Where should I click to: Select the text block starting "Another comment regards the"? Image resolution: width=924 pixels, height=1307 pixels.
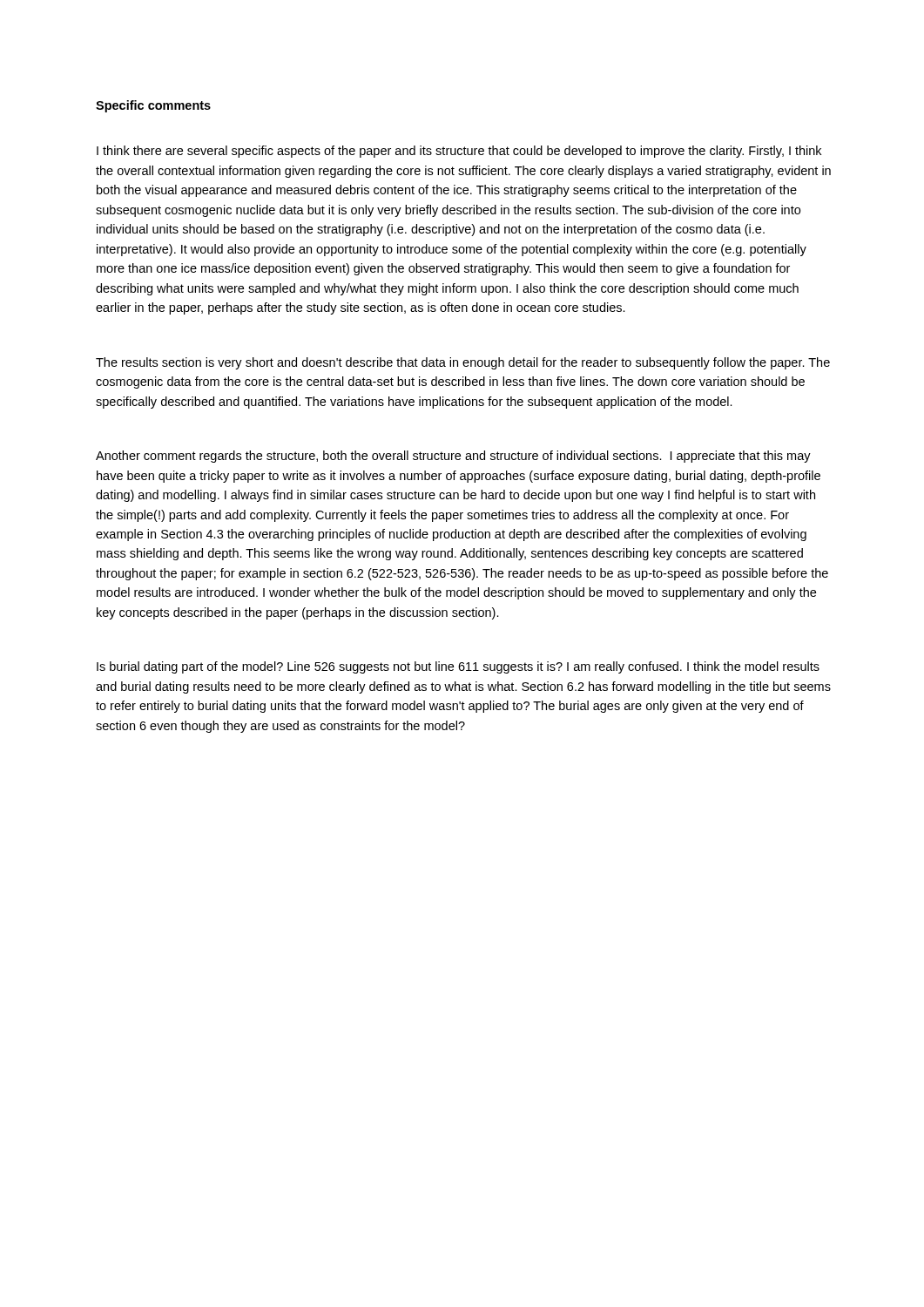point(462,534)
